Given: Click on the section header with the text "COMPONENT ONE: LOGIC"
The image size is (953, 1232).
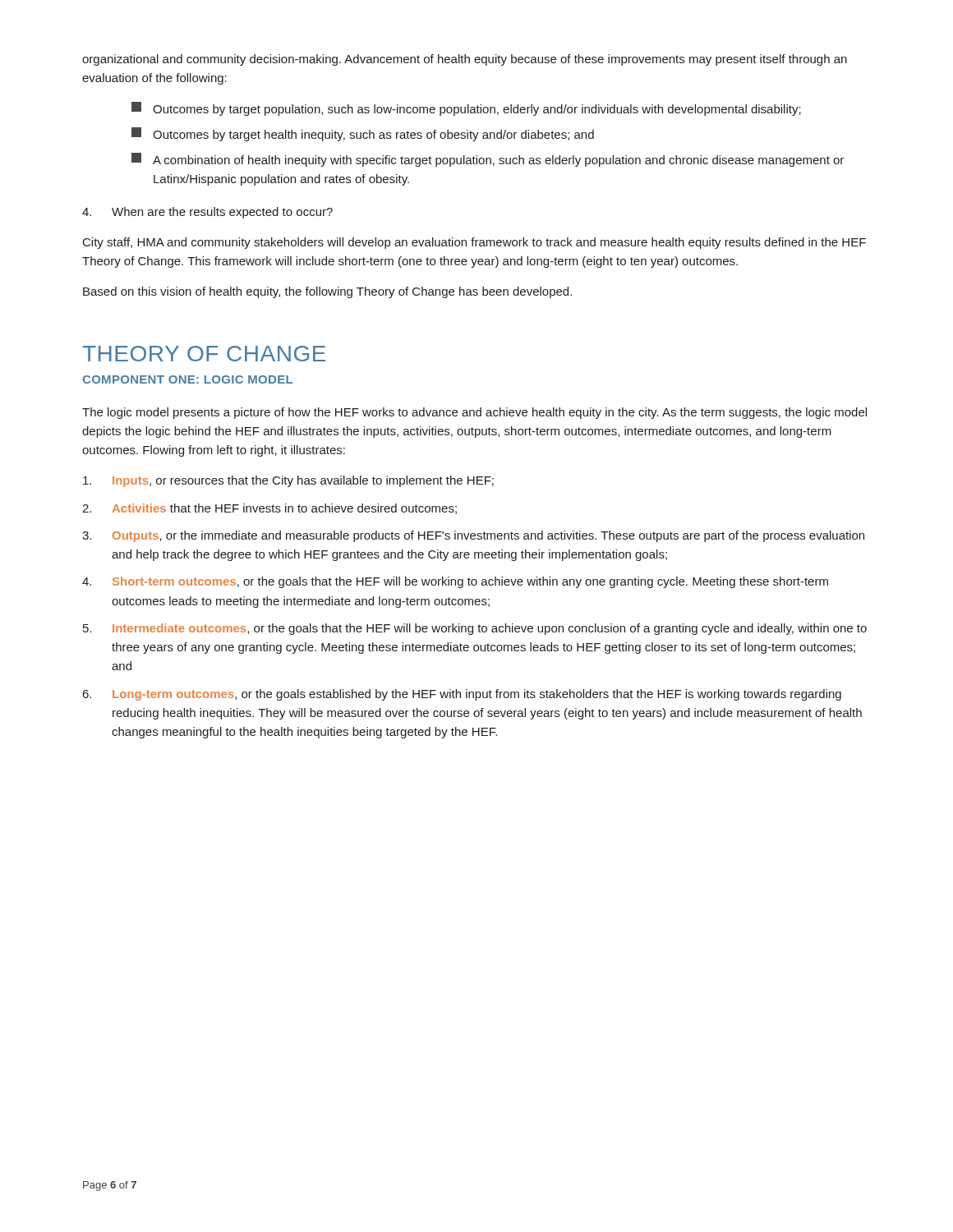Looking at the screenshot, I should pyautogui.click(x=188, y=379).
